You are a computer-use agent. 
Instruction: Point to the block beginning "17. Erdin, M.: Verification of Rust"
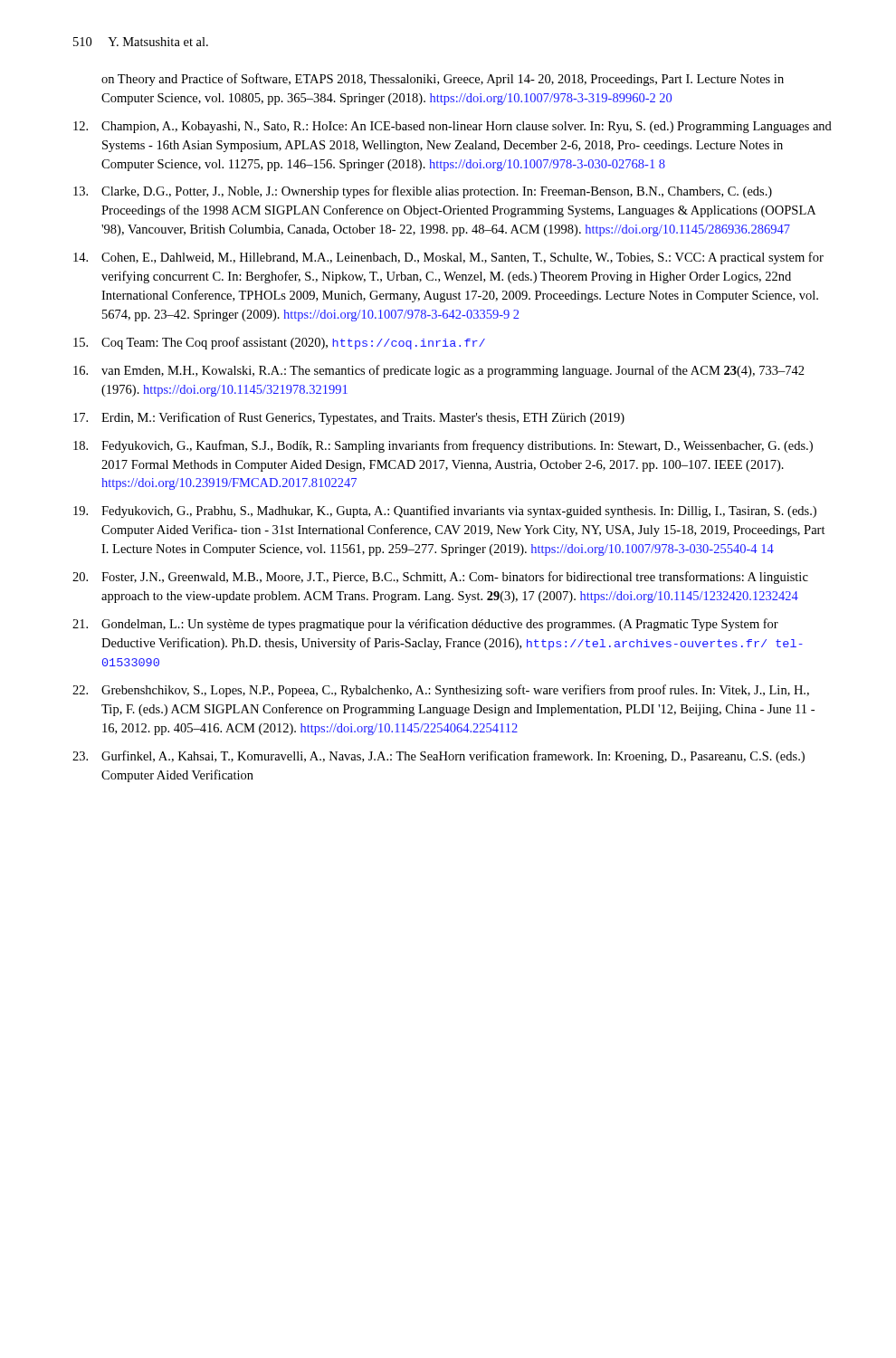[348, 418]
